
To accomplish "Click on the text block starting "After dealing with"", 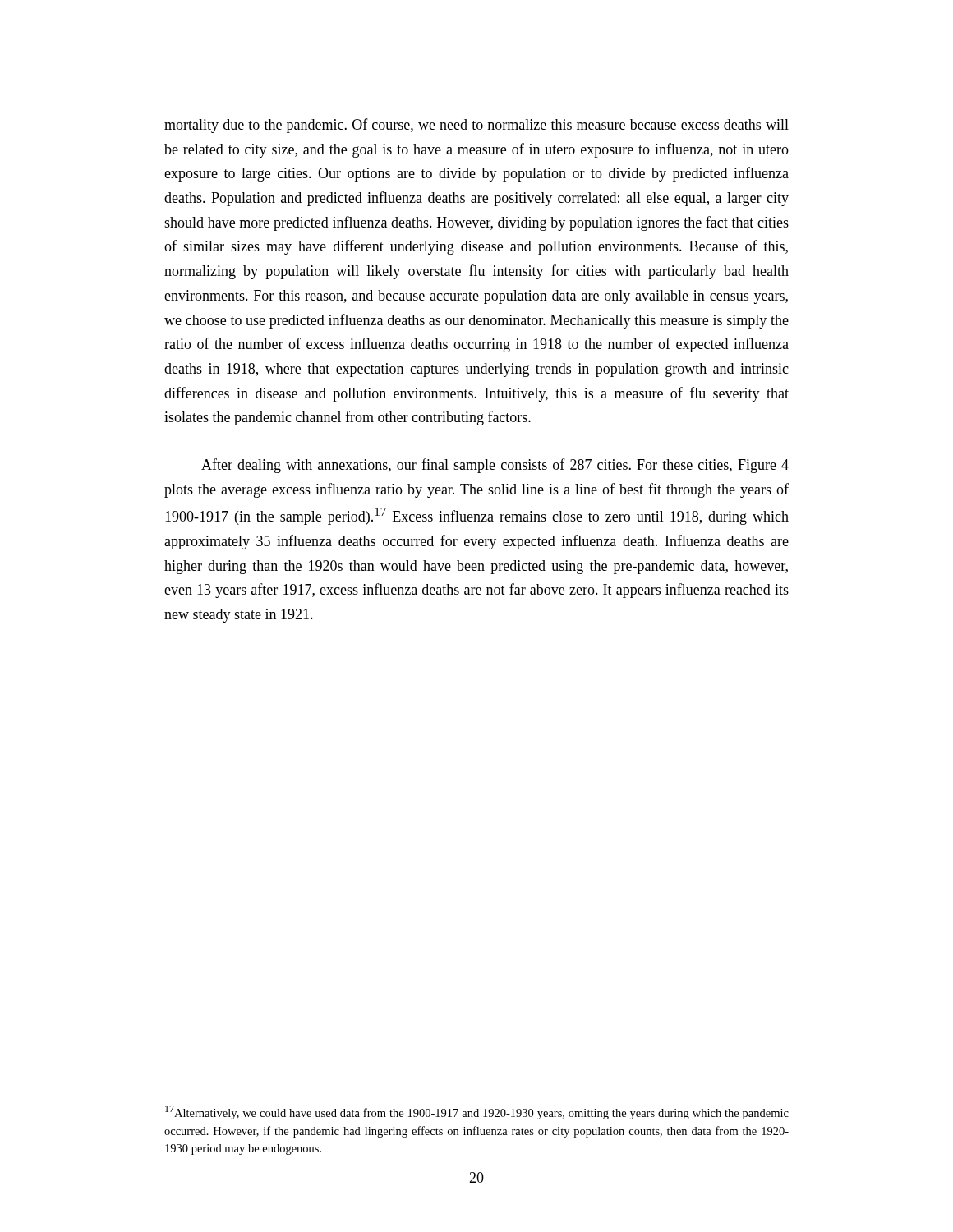I will [x=476, y=540].
